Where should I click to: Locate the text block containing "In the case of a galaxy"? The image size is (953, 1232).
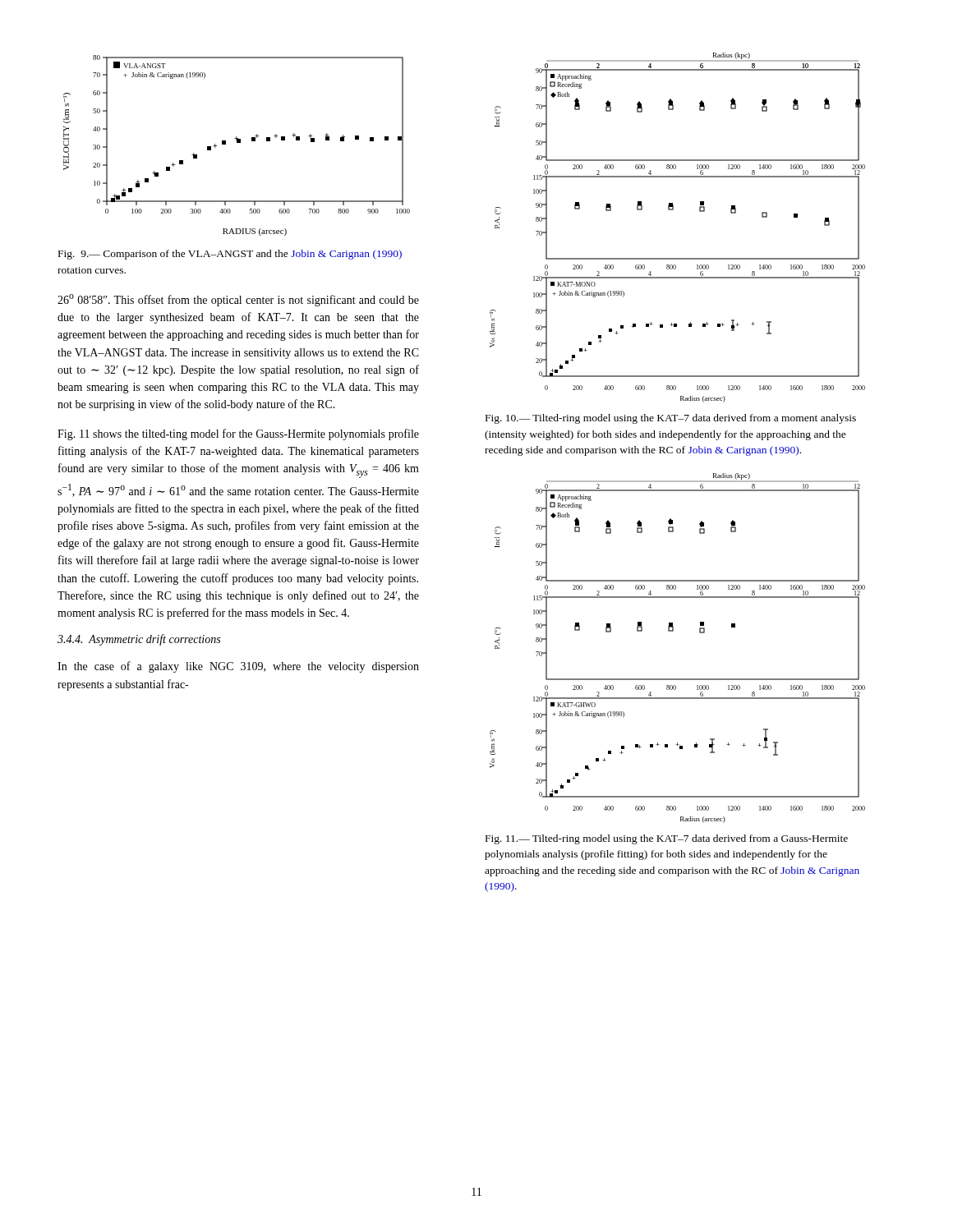pos(238,676)
